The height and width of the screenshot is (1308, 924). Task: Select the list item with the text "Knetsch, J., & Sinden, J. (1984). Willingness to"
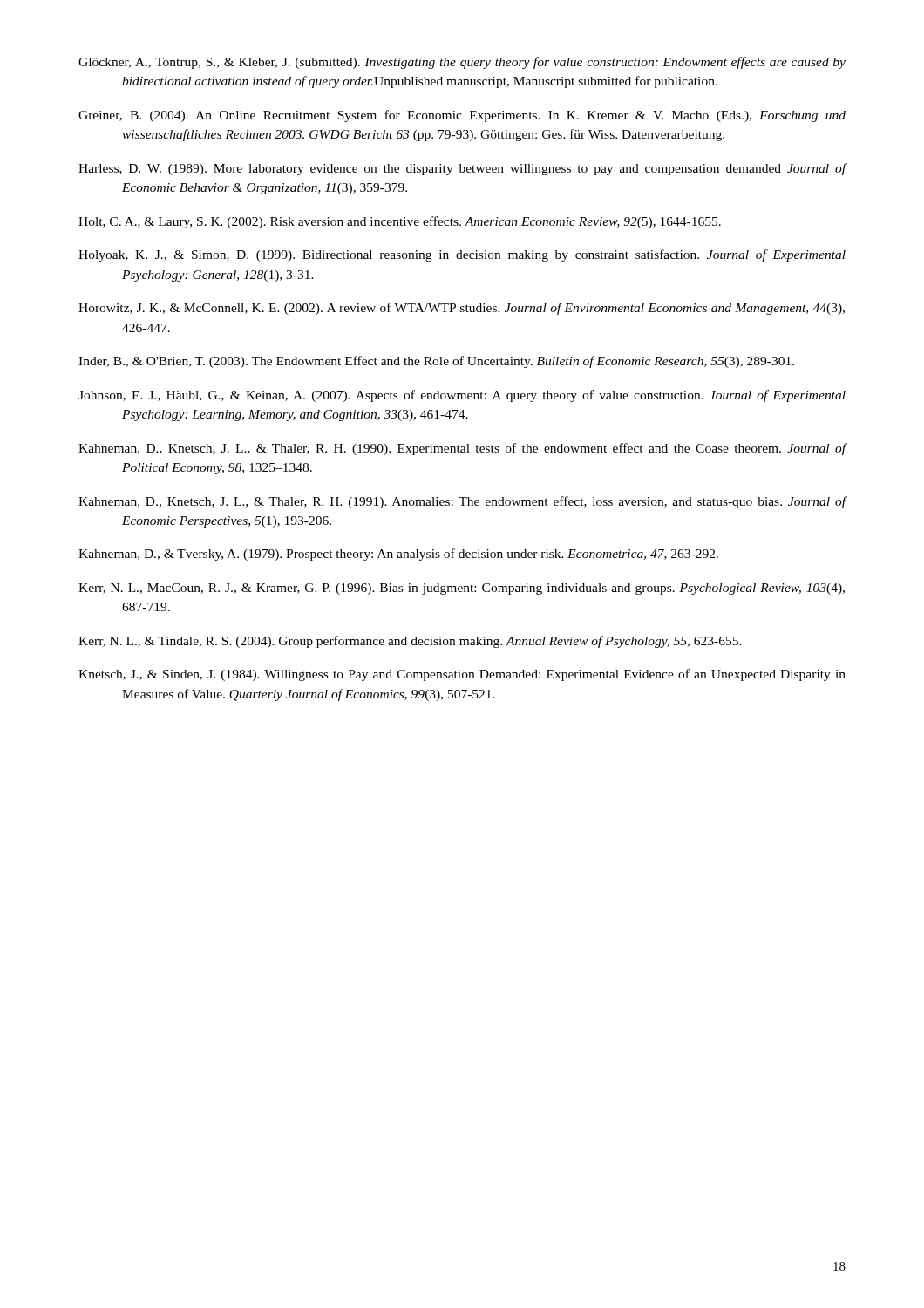(462, 684)
